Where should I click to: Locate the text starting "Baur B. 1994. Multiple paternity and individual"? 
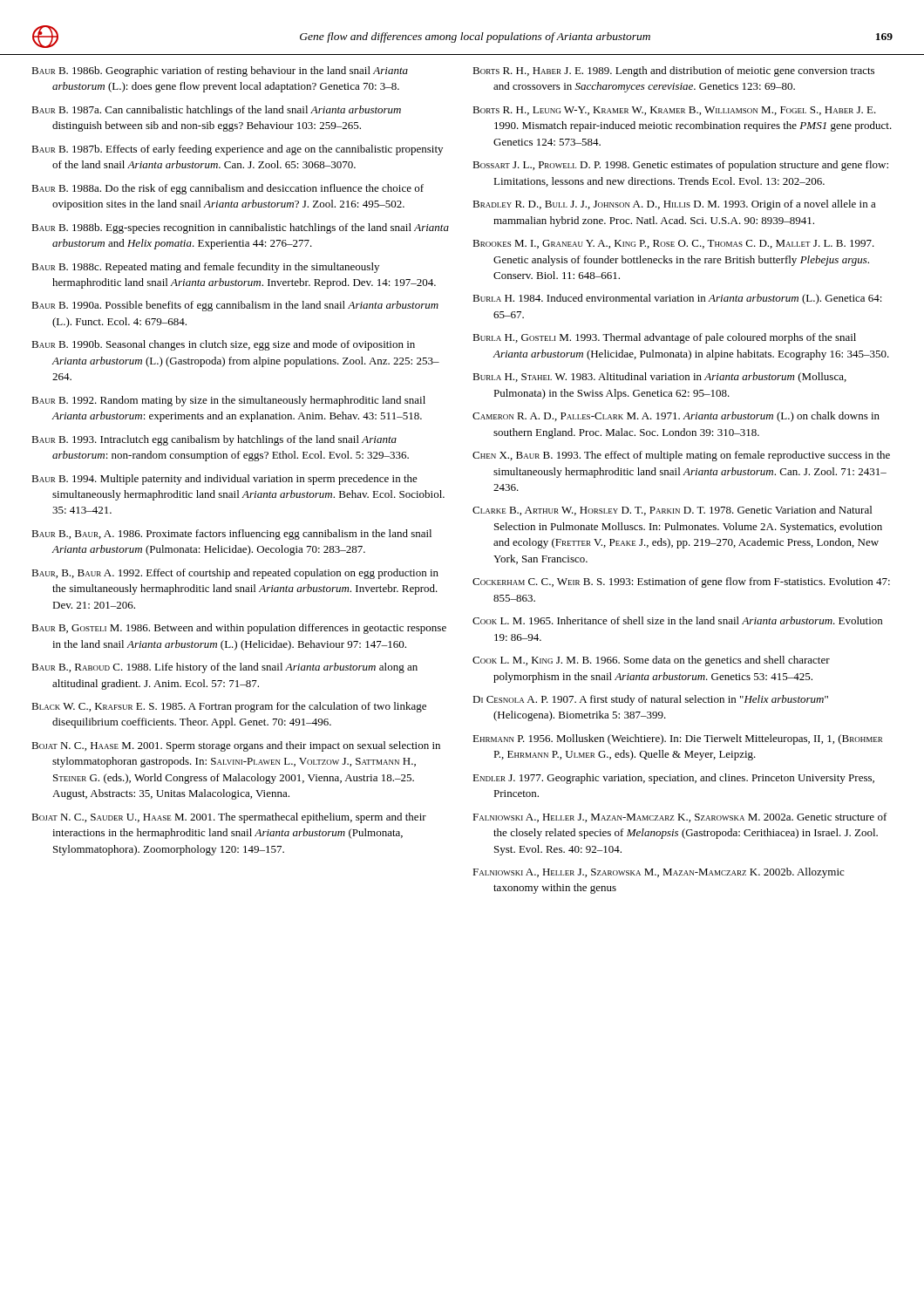238,494
